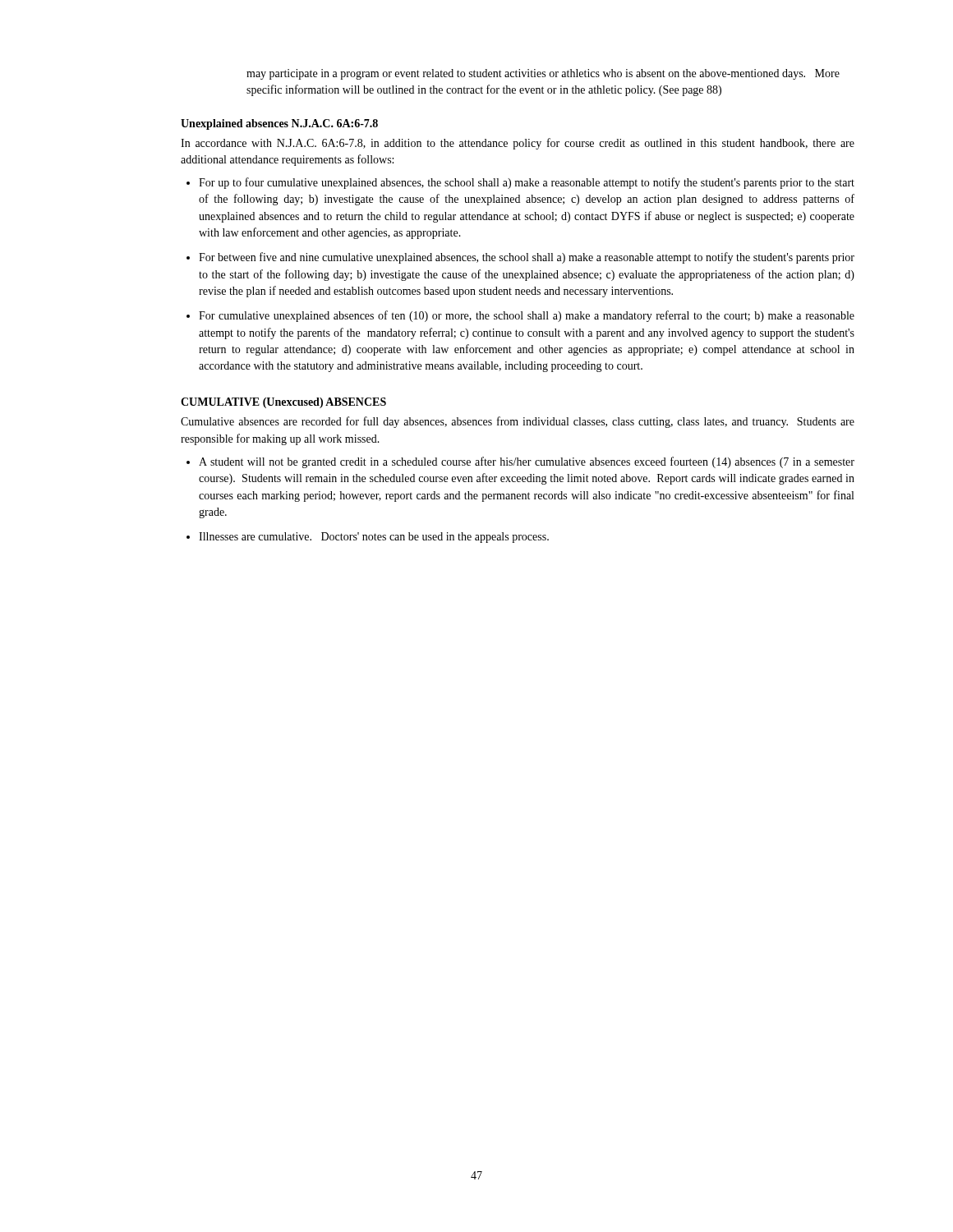
Task: Find the text block starting "For up to"
Action: pos(527,208)
